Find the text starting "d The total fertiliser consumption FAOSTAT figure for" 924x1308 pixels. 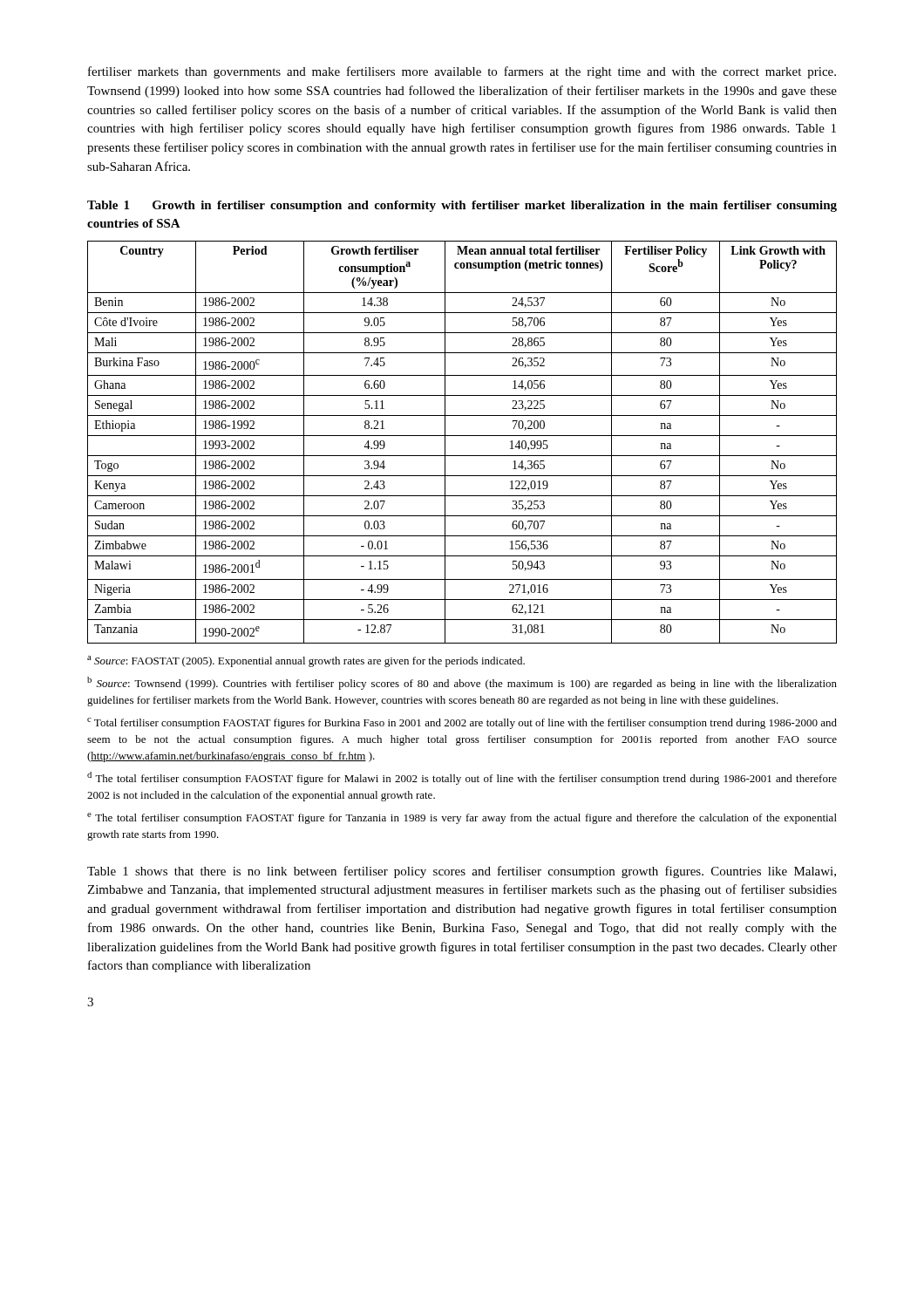point(462,786)
